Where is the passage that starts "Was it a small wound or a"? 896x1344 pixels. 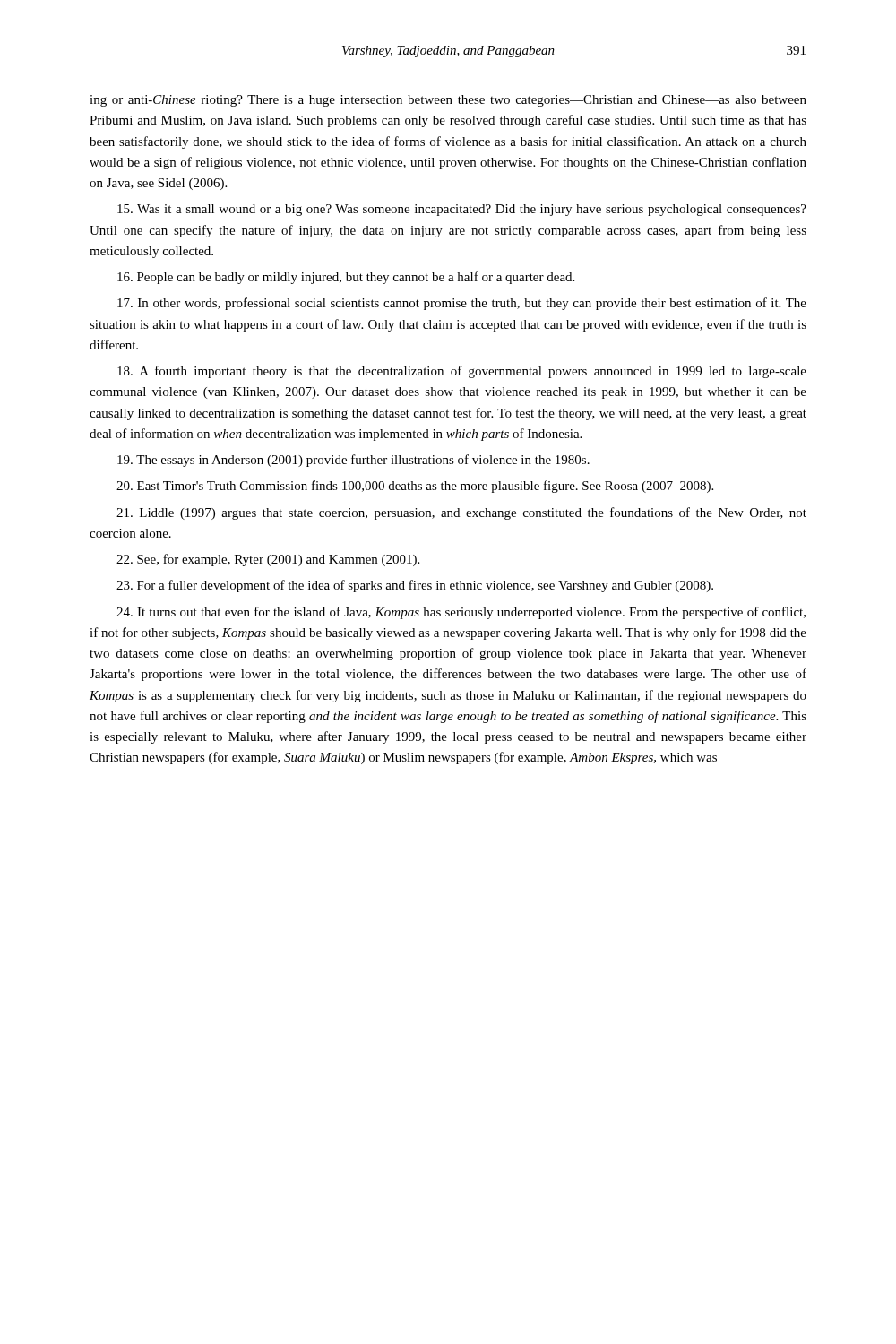[448, 230]
